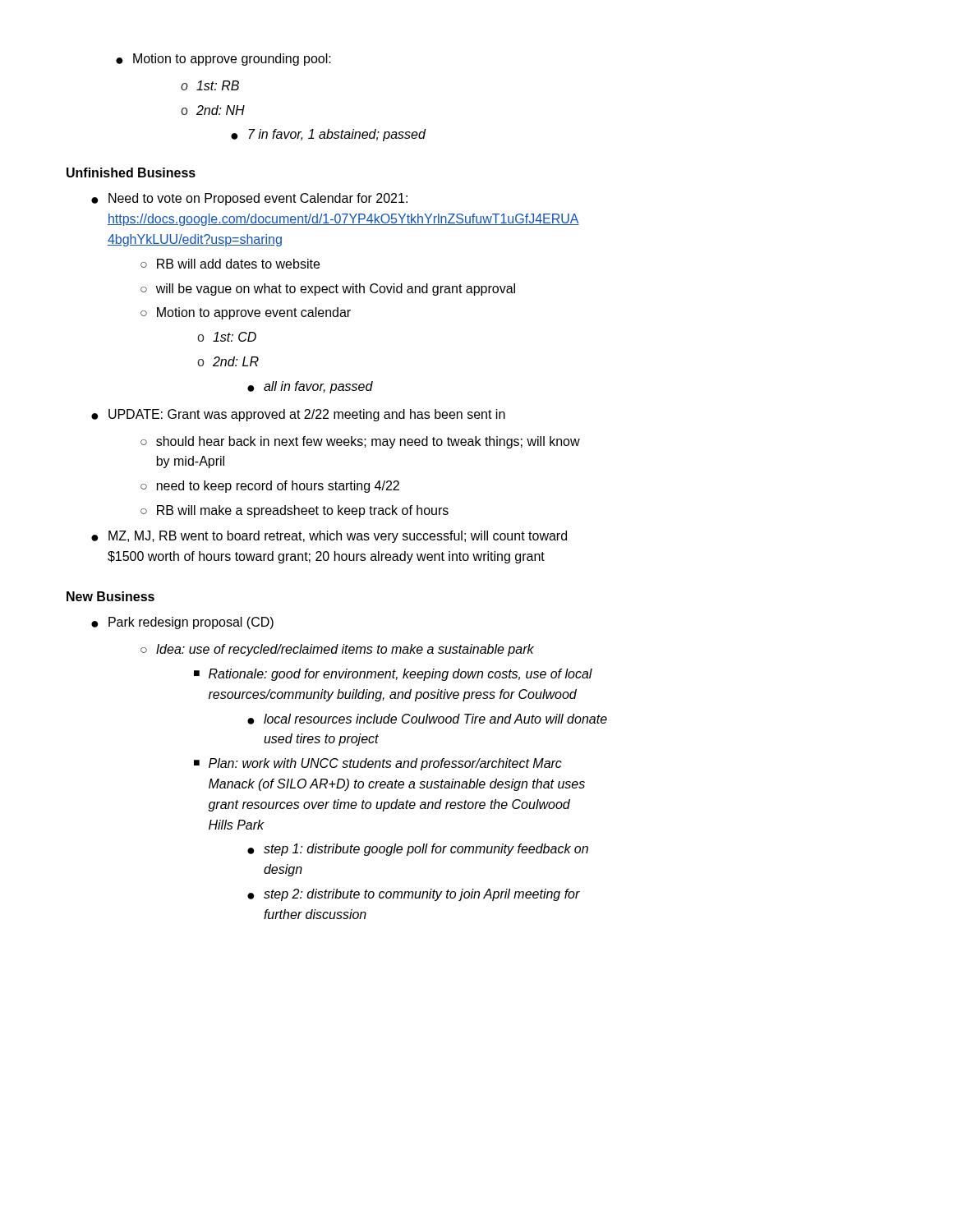Viewport: 953px width, 1232px height.
Task: Select the passage starting "○ Idea: use of recycled/reclaimed items to make"
Action: 513,650
